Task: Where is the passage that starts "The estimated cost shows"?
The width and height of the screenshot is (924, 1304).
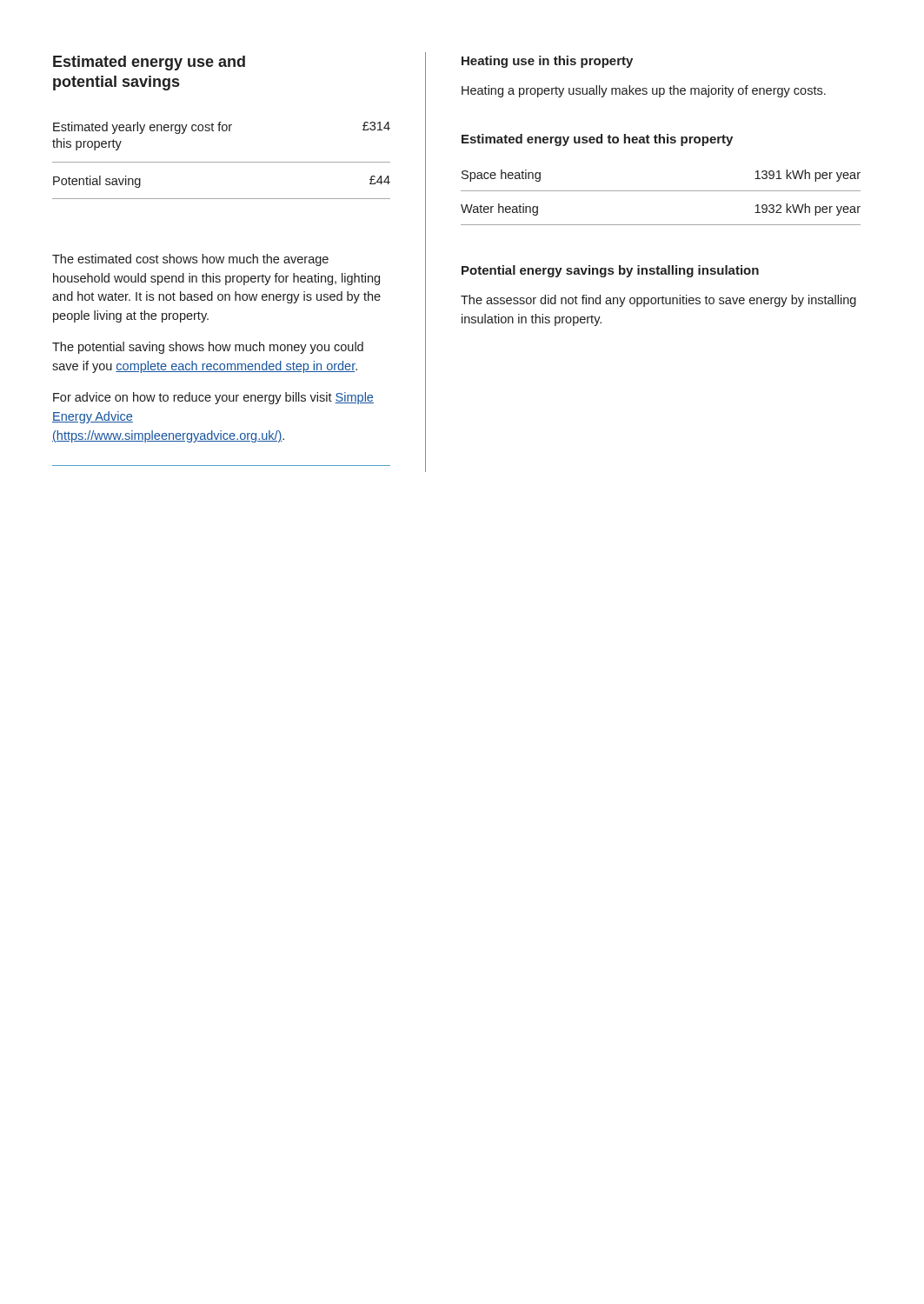Action: pos(221,288)
